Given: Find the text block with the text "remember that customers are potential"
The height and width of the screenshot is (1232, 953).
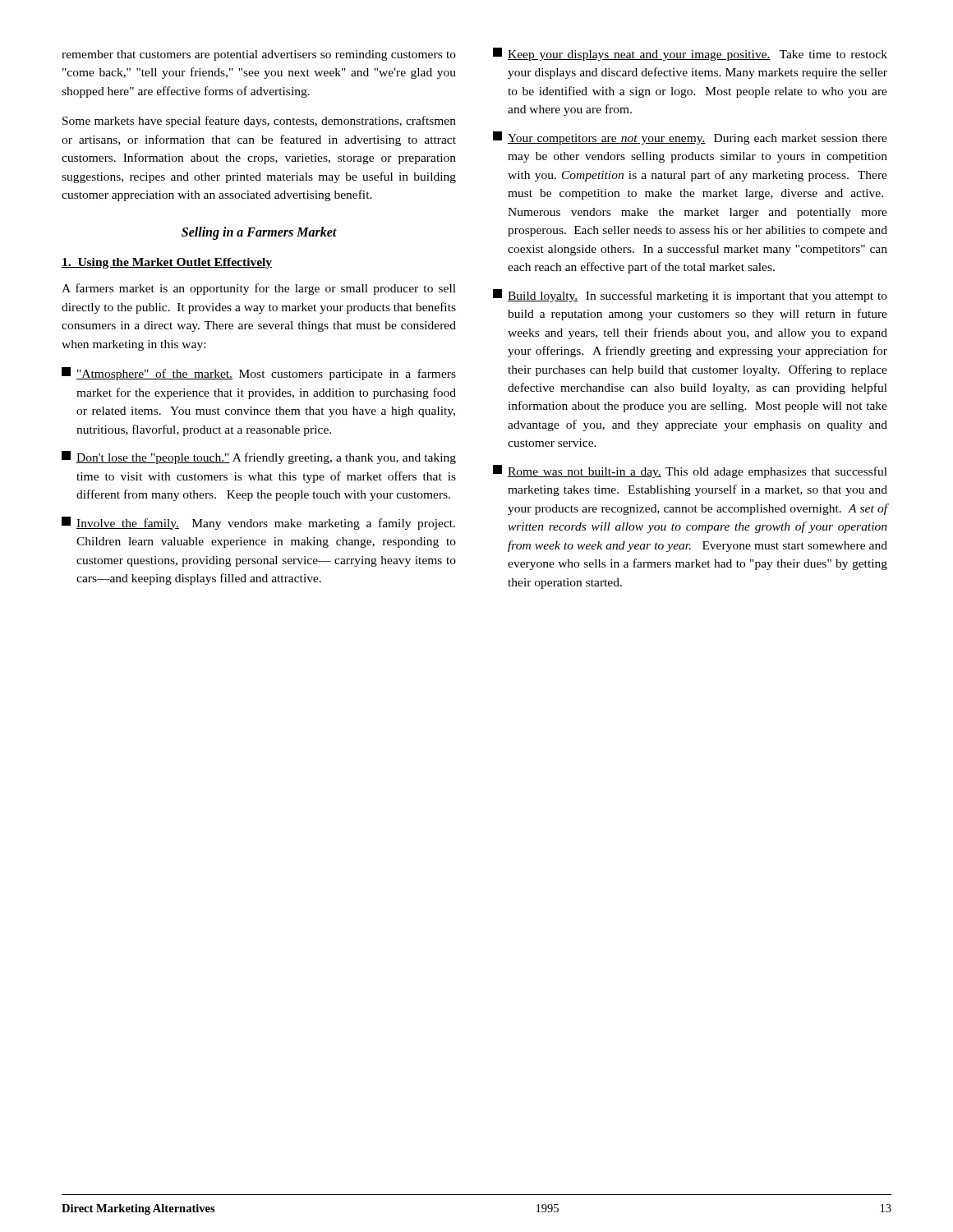Looking at the screenshot, I should pos(259,72).
